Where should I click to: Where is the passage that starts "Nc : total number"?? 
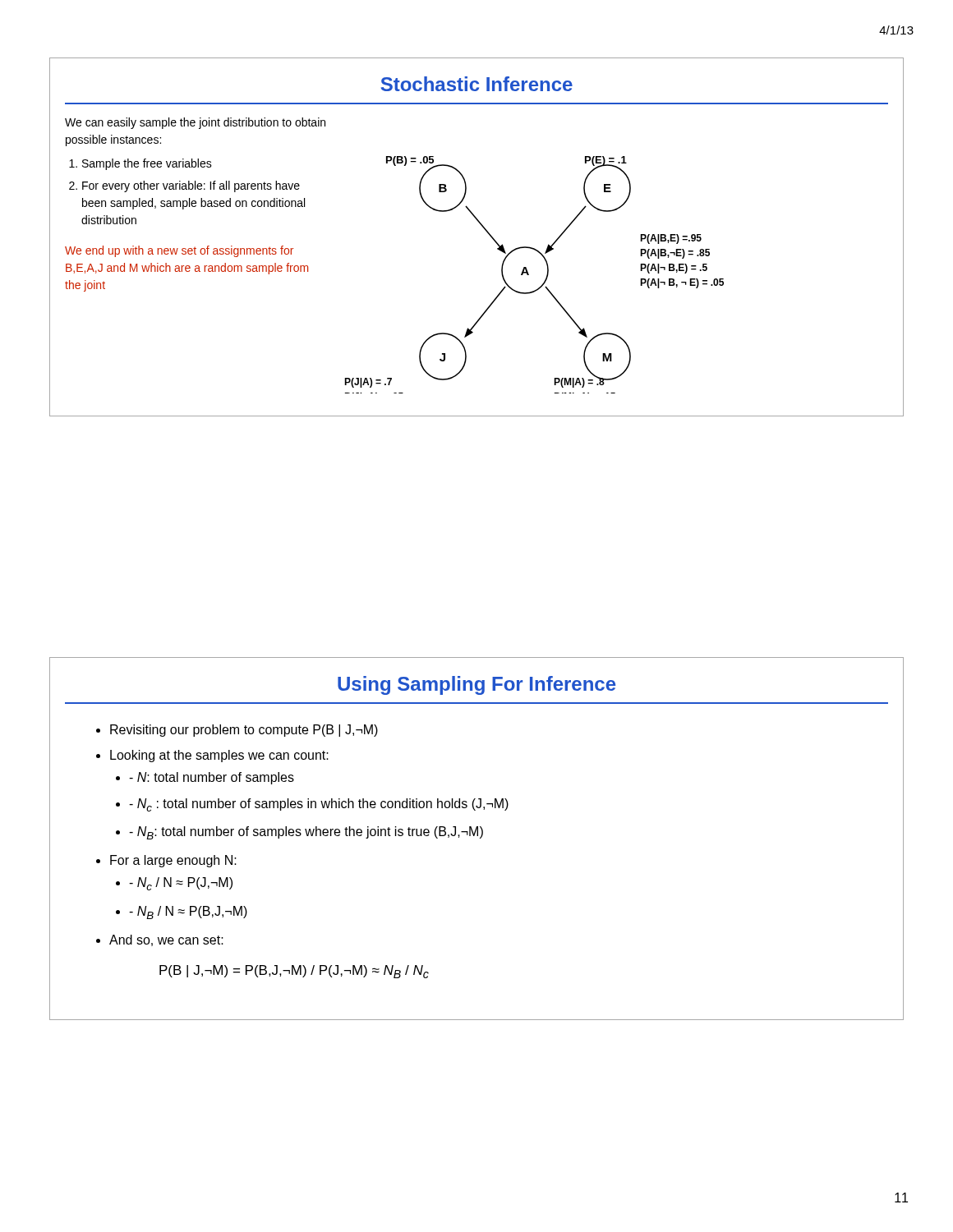click(319, 805)
